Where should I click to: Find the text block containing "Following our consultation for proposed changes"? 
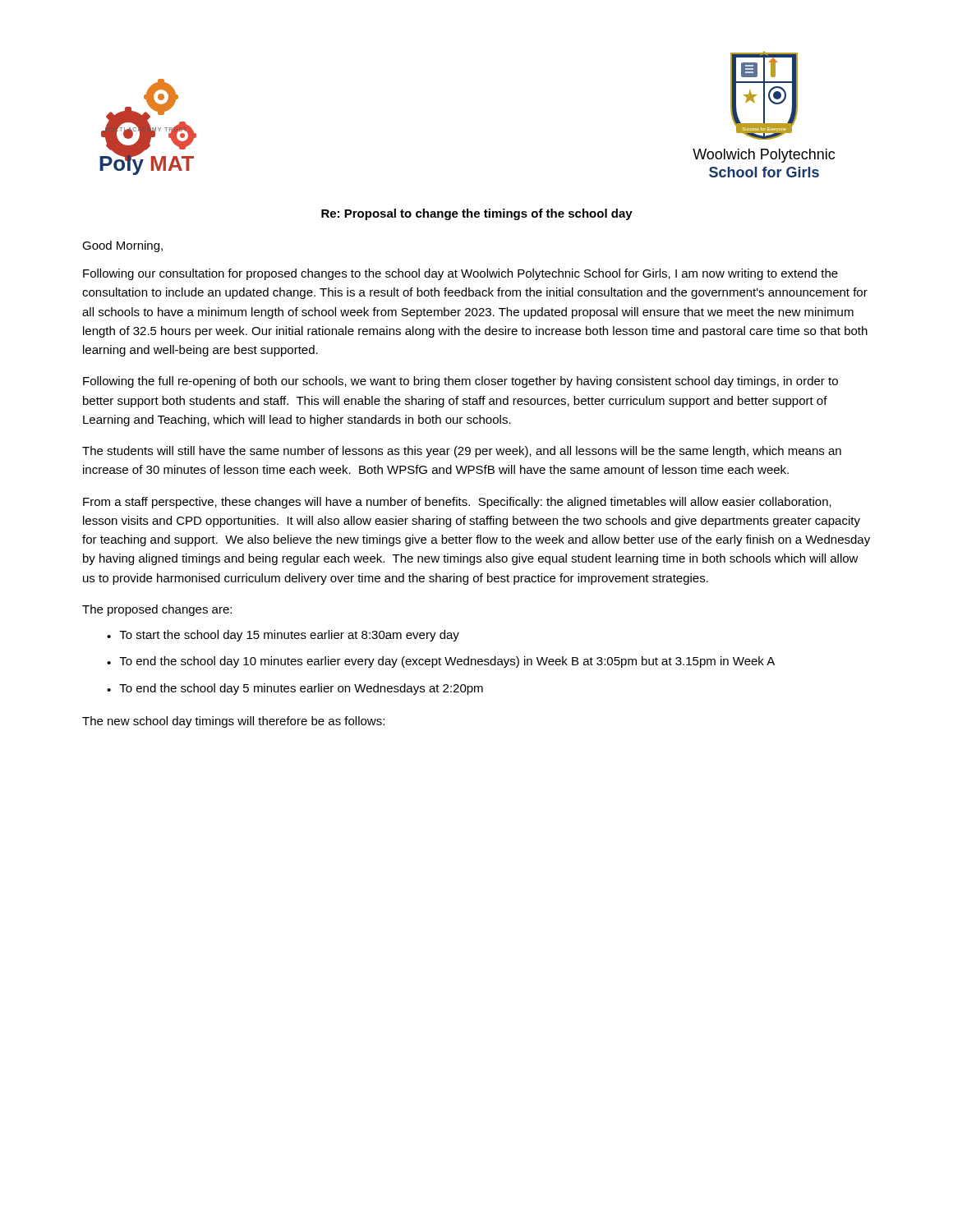(x=475, y=311)
